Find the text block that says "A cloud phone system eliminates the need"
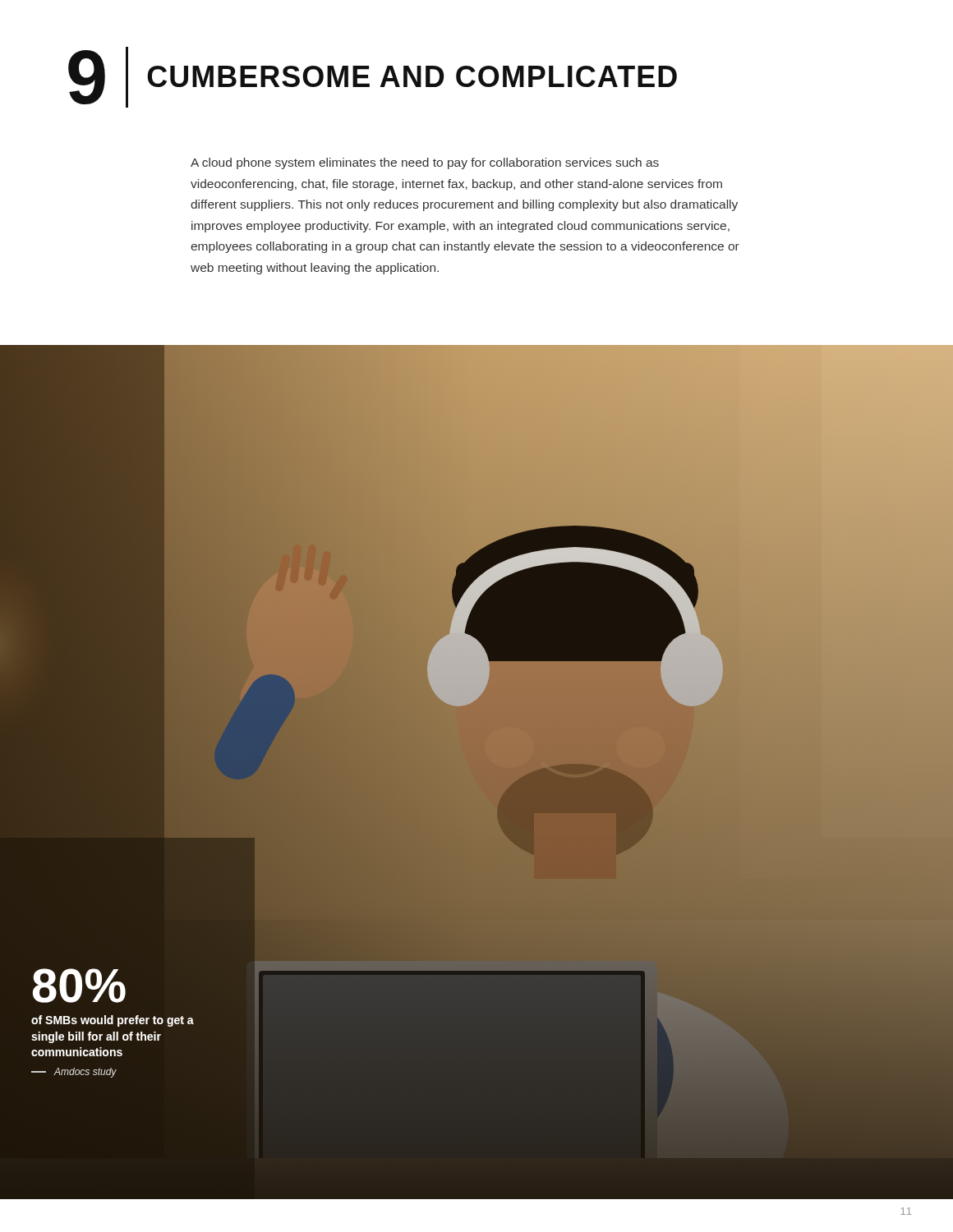This screenshot has width=953, height=1232. pos(465,215)
